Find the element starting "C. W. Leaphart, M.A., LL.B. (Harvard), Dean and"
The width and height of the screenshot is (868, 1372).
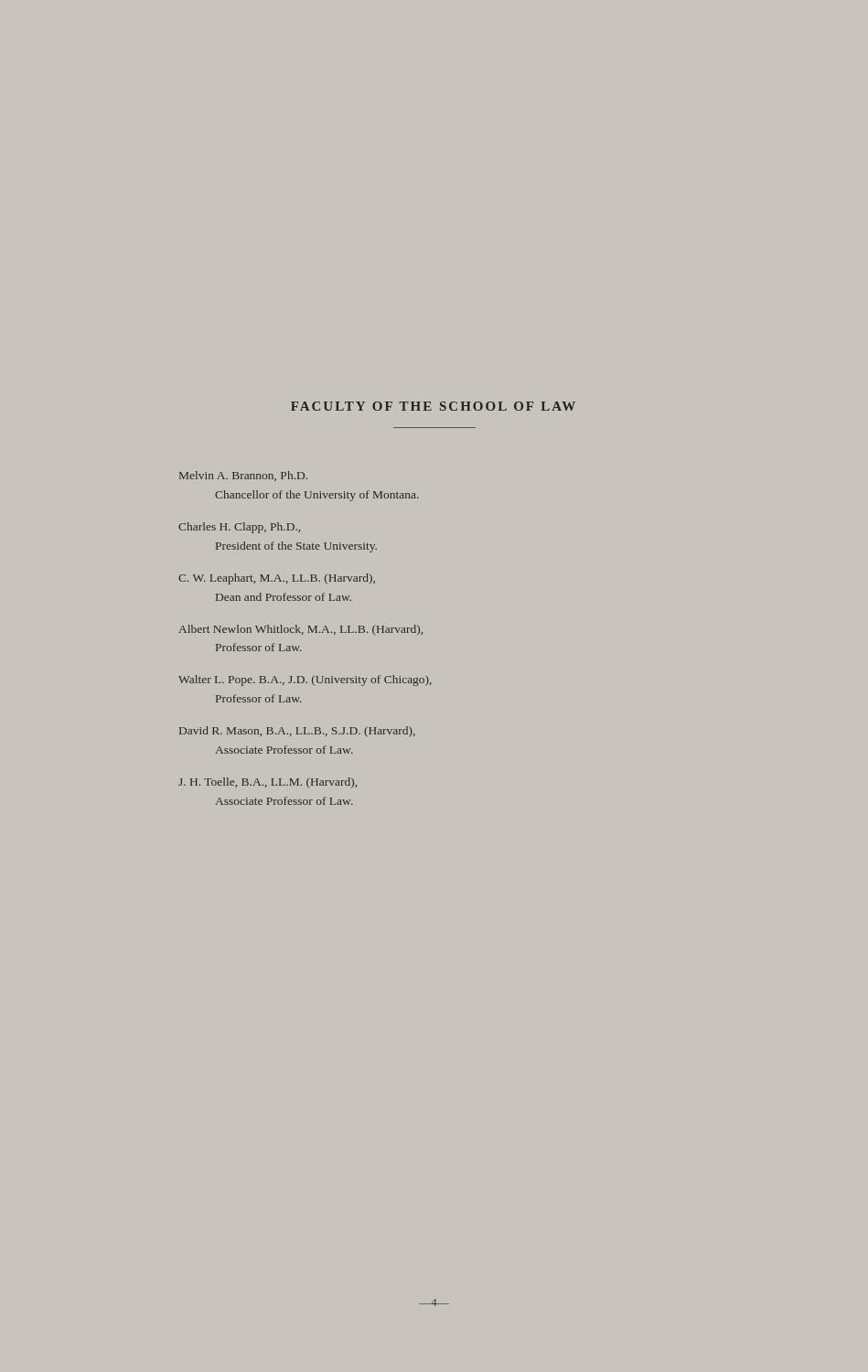click(277, 579)
